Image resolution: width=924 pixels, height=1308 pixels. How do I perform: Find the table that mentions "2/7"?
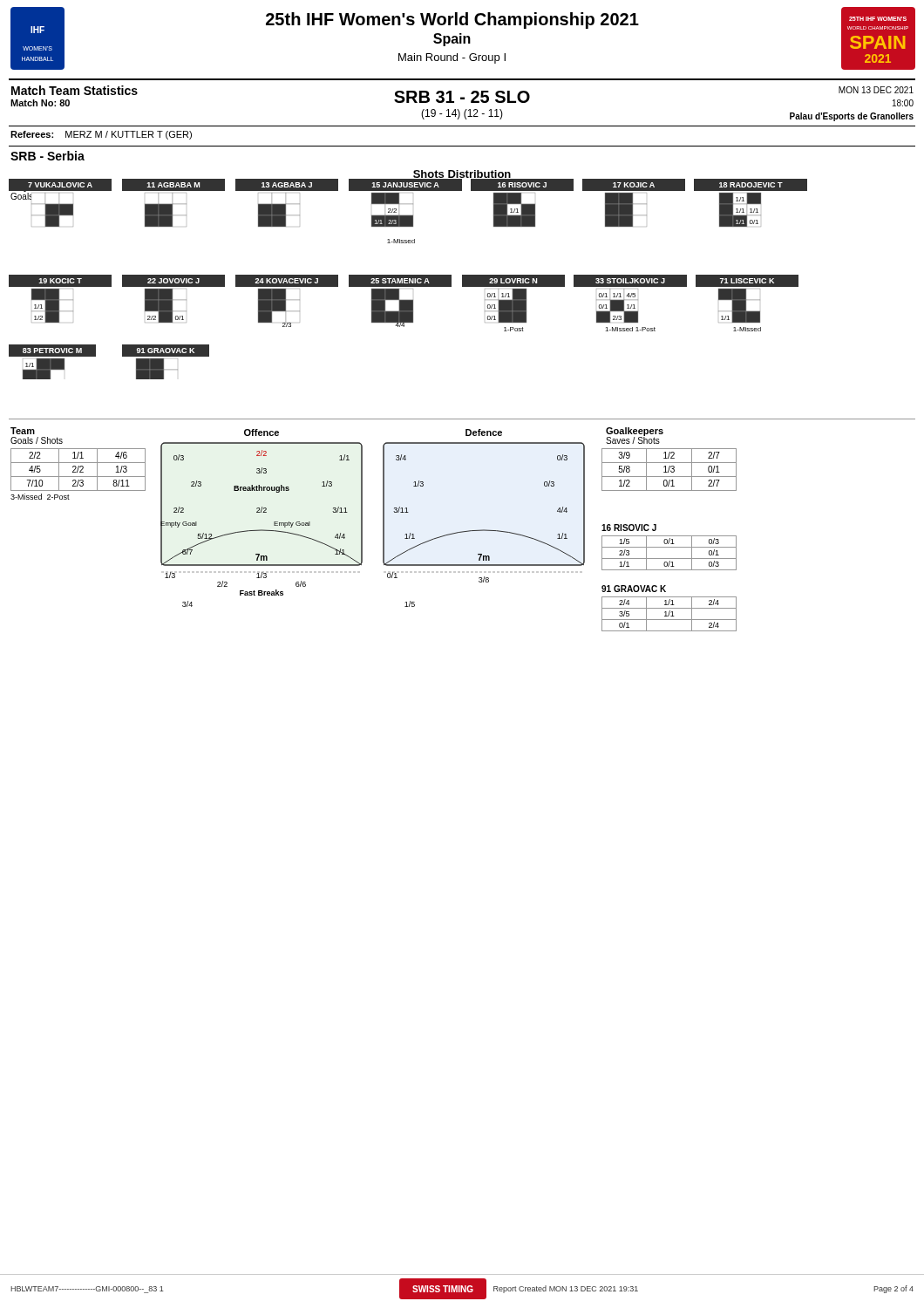pos(669,470)
